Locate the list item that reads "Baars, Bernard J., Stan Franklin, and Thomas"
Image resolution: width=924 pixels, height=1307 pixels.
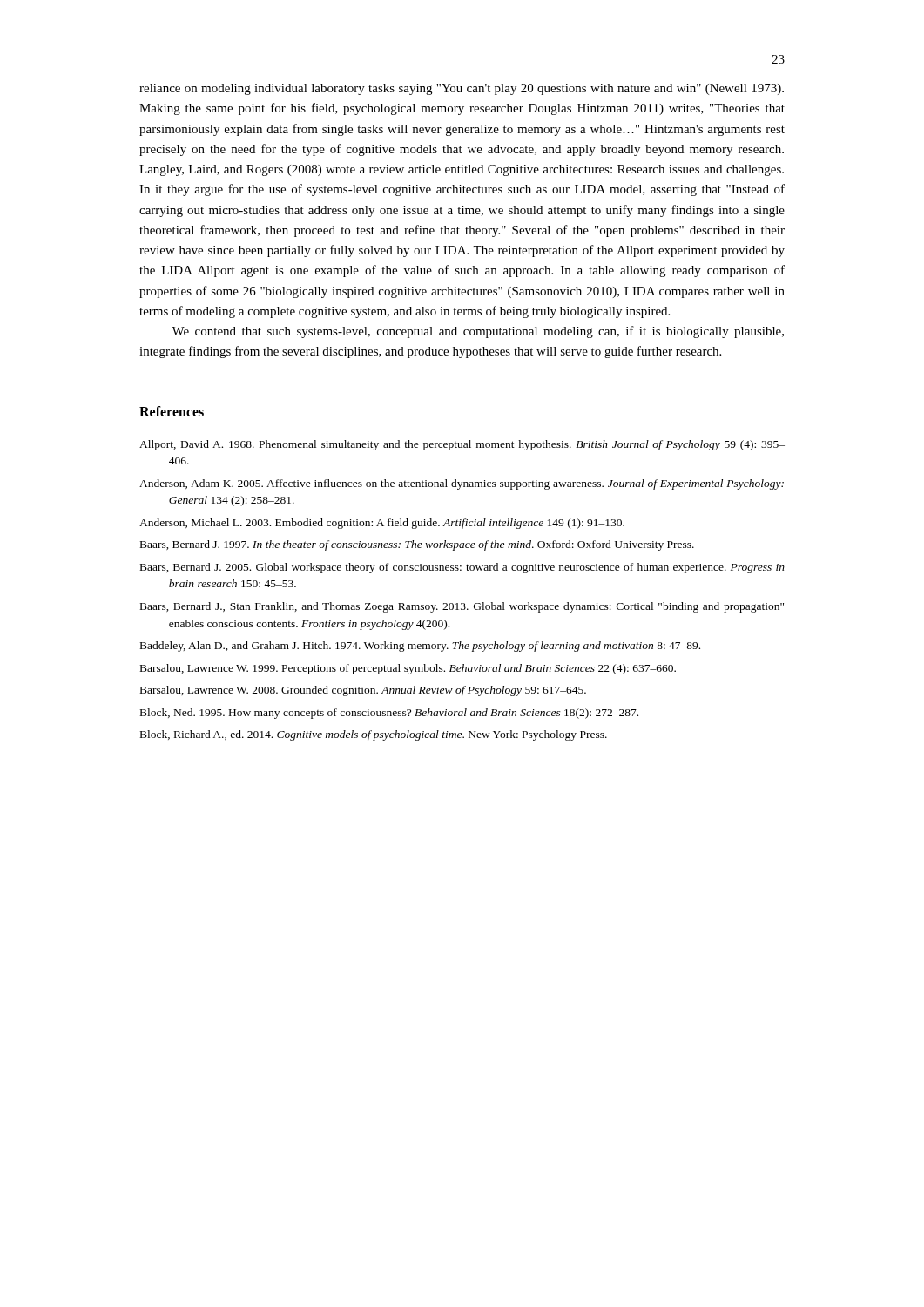(462, 615)
